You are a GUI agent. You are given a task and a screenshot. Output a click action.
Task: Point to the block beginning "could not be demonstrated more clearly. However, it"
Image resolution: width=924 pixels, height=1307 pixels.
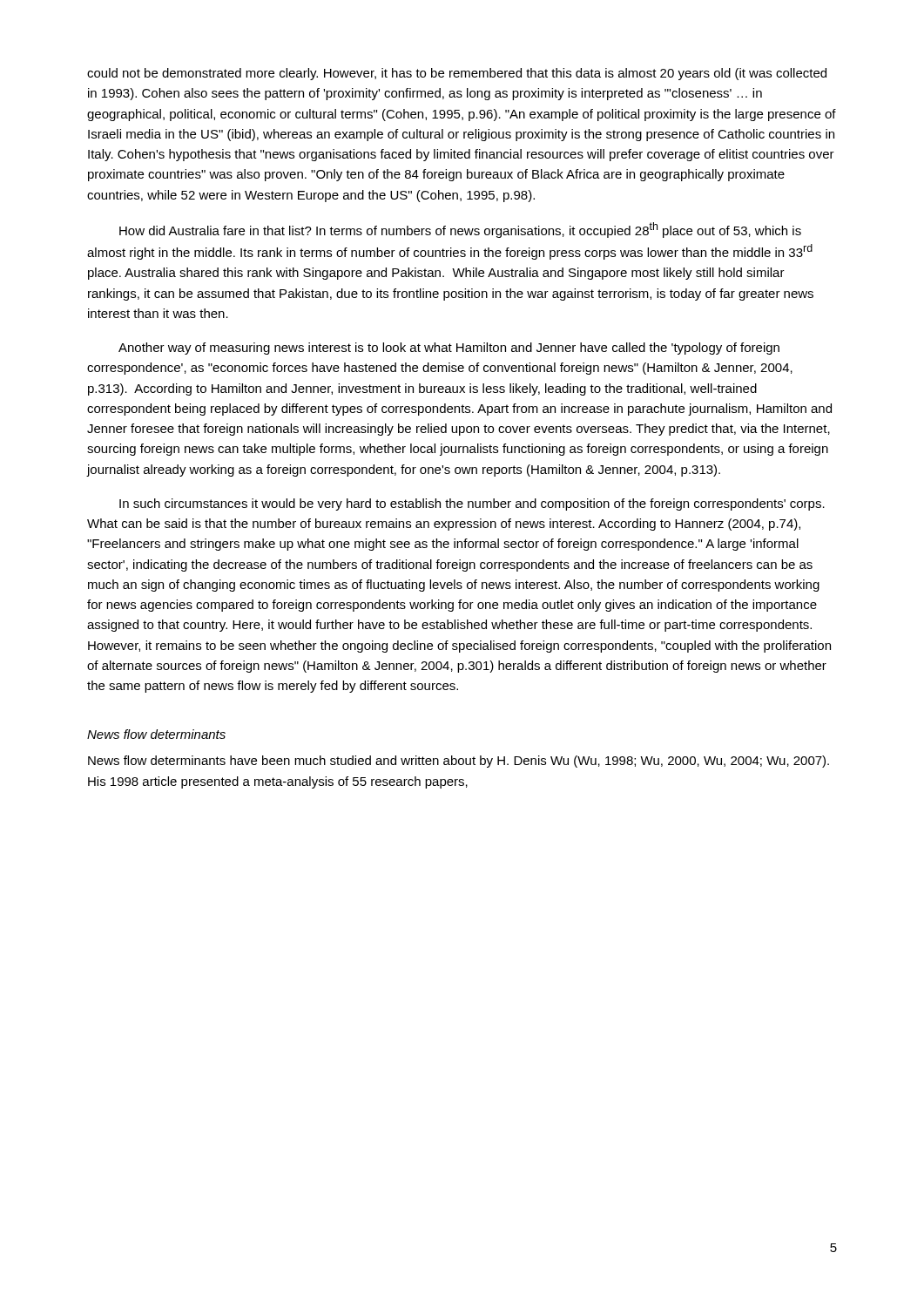461,134
